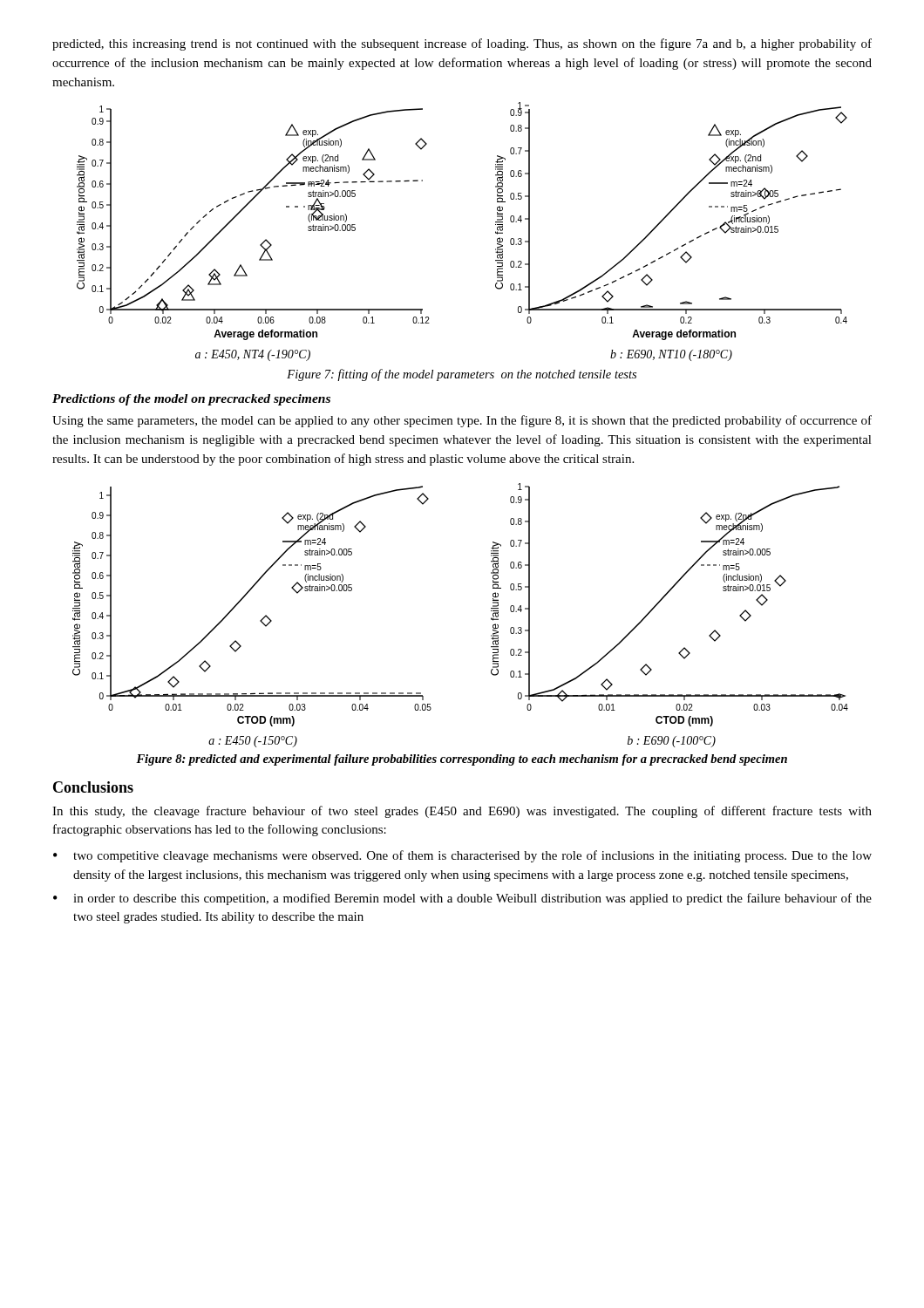
Task: Point to the block beginning "Using the same parameters,"
Action: tap(462, 439)
